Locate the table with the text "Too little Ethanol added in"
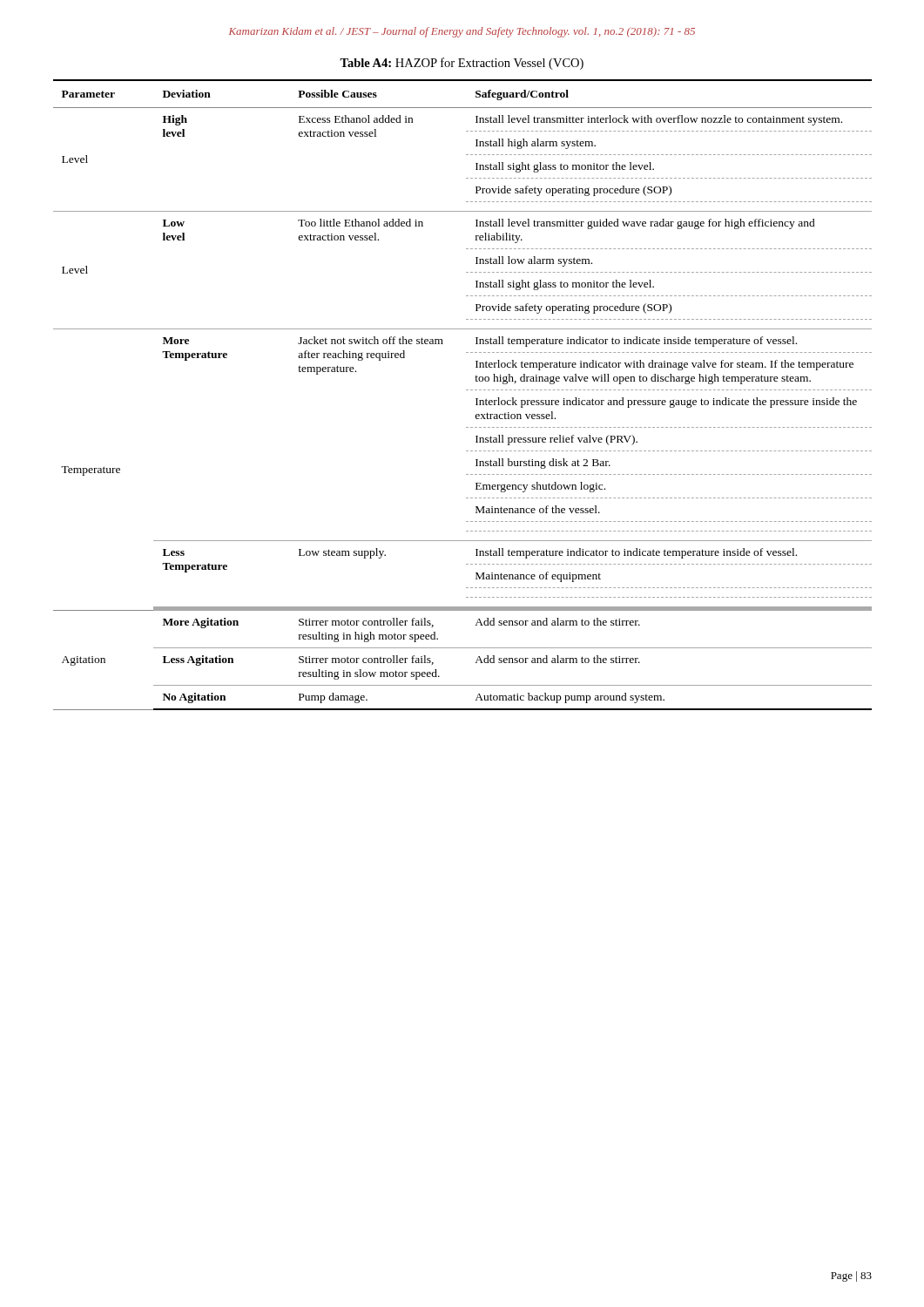Image resolution: width=924 pixels, height=1307 pixels. pyautogui.click(x=462, y=395)
